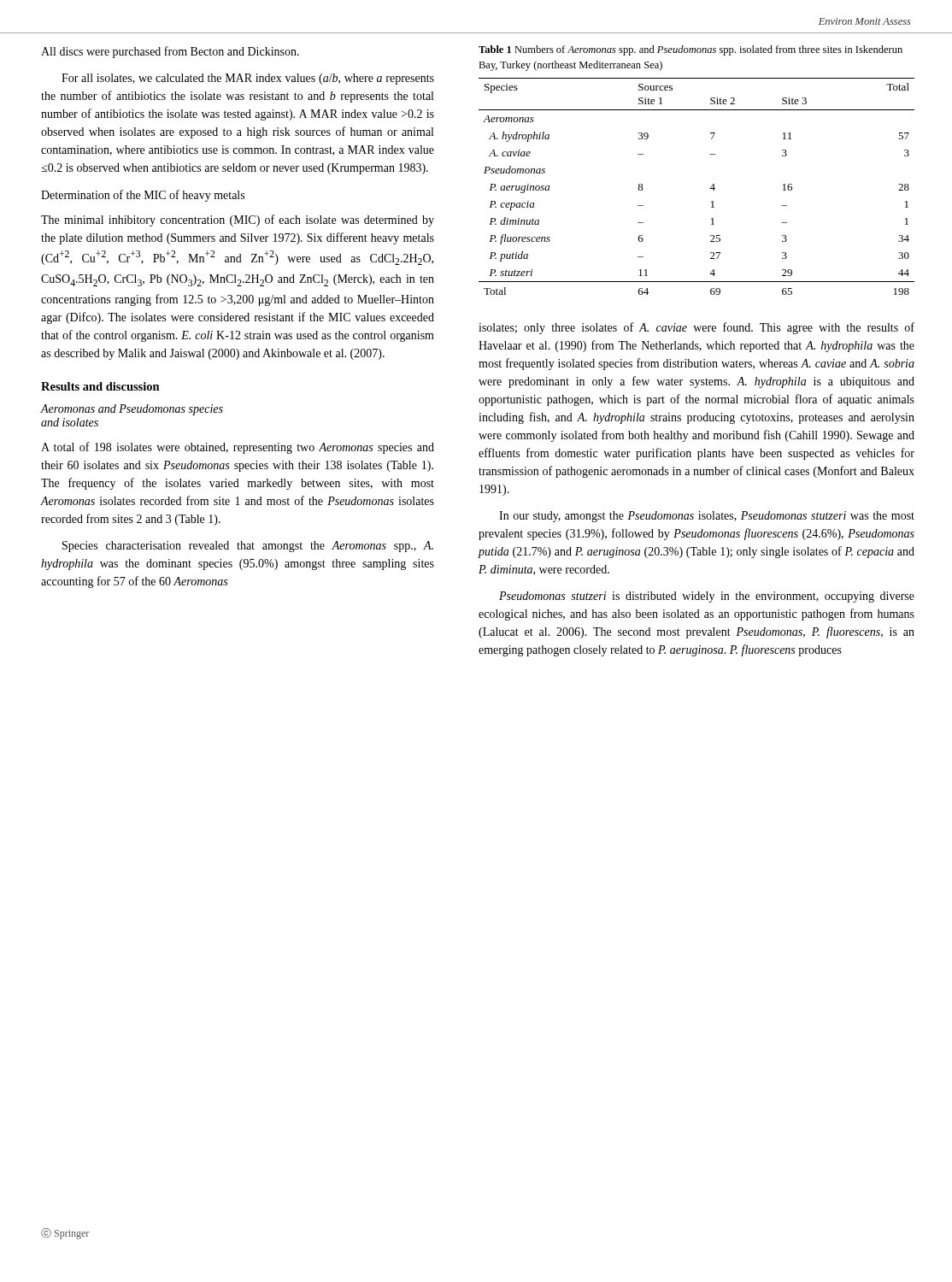This screenshot has height=1282, width=952.
Task: Click on the section header that says "Results and discussion"
Action: [x=100, y=387]
